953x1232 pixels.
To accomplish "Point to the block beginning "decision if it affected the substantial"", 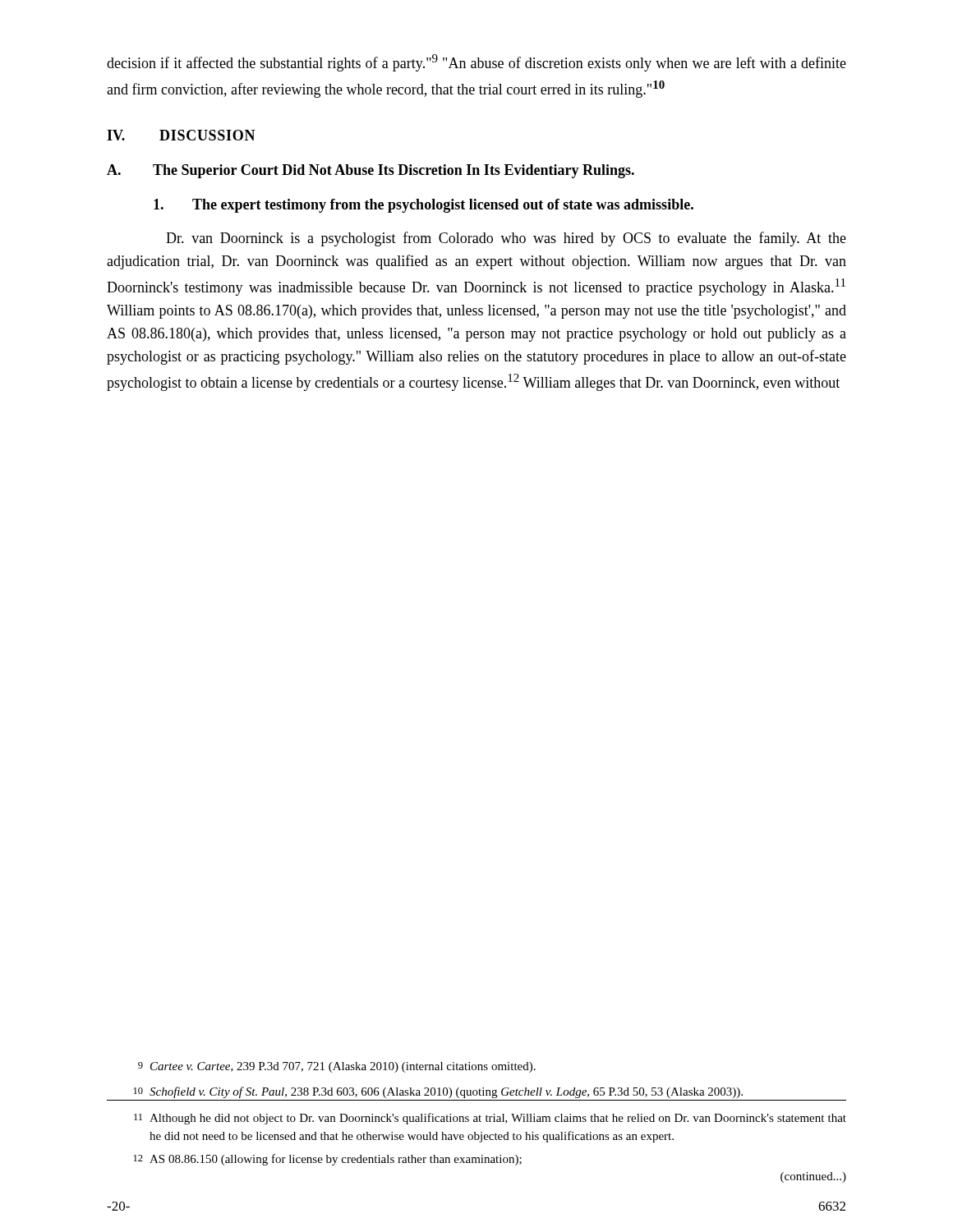I will 476,75.
